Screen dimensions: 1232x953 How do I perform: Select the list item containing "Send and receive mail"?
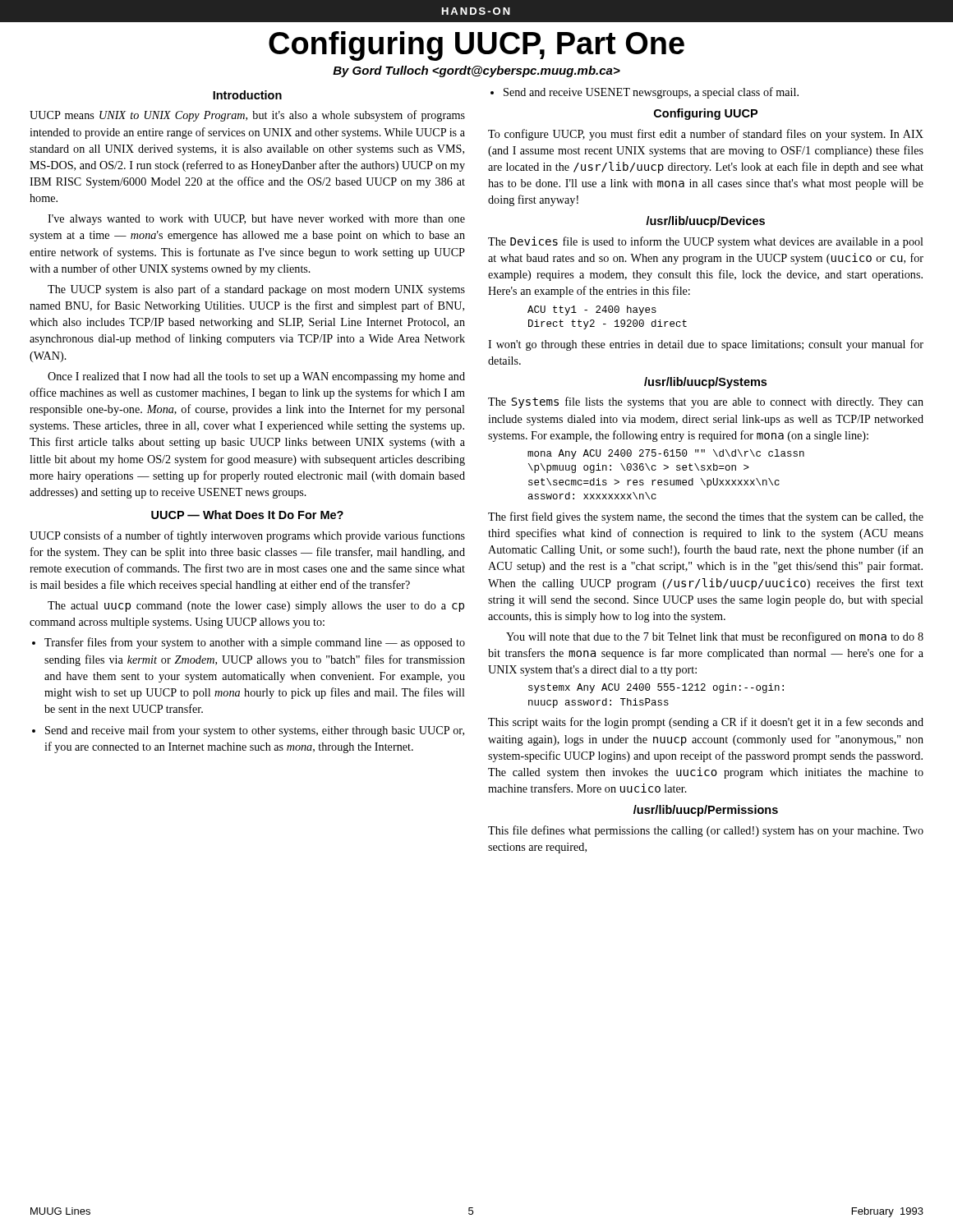pyautogui.click(x=255, y=739)
